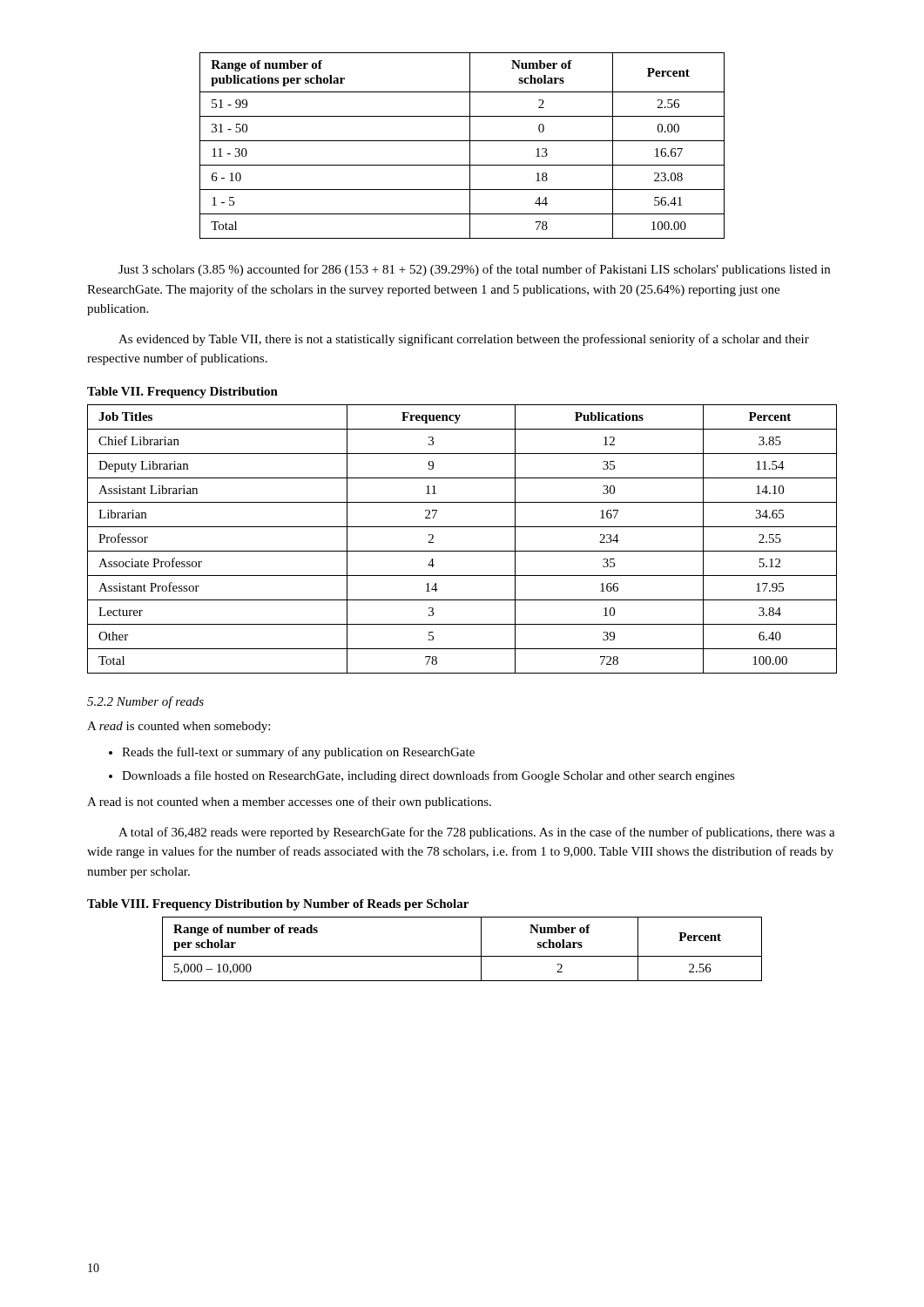
Task: Locate the caption that reads "Table VIII. Frequency"
Action: (278, 904)
